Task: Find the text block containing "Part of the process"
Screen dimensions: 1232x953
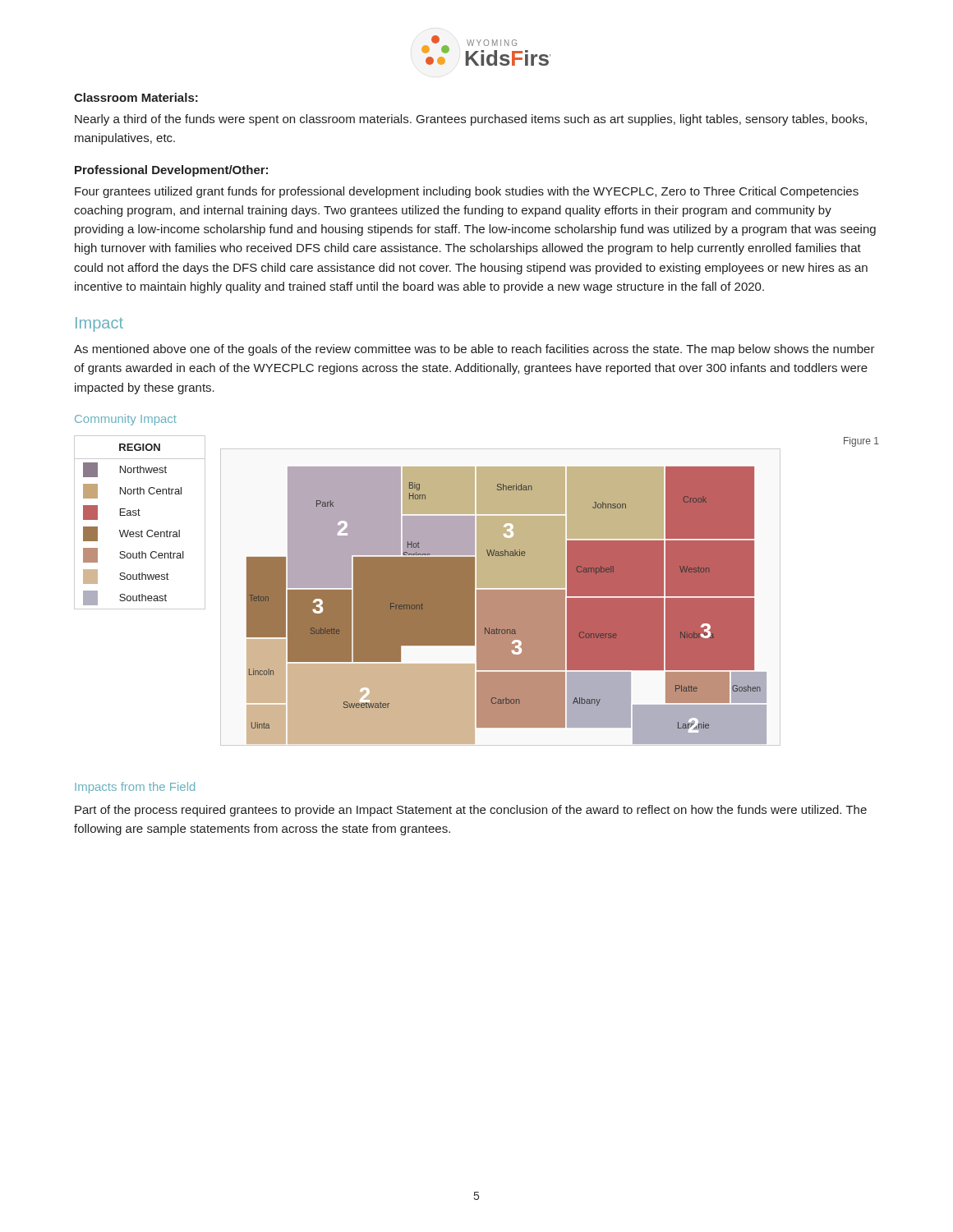Action: 476,819
